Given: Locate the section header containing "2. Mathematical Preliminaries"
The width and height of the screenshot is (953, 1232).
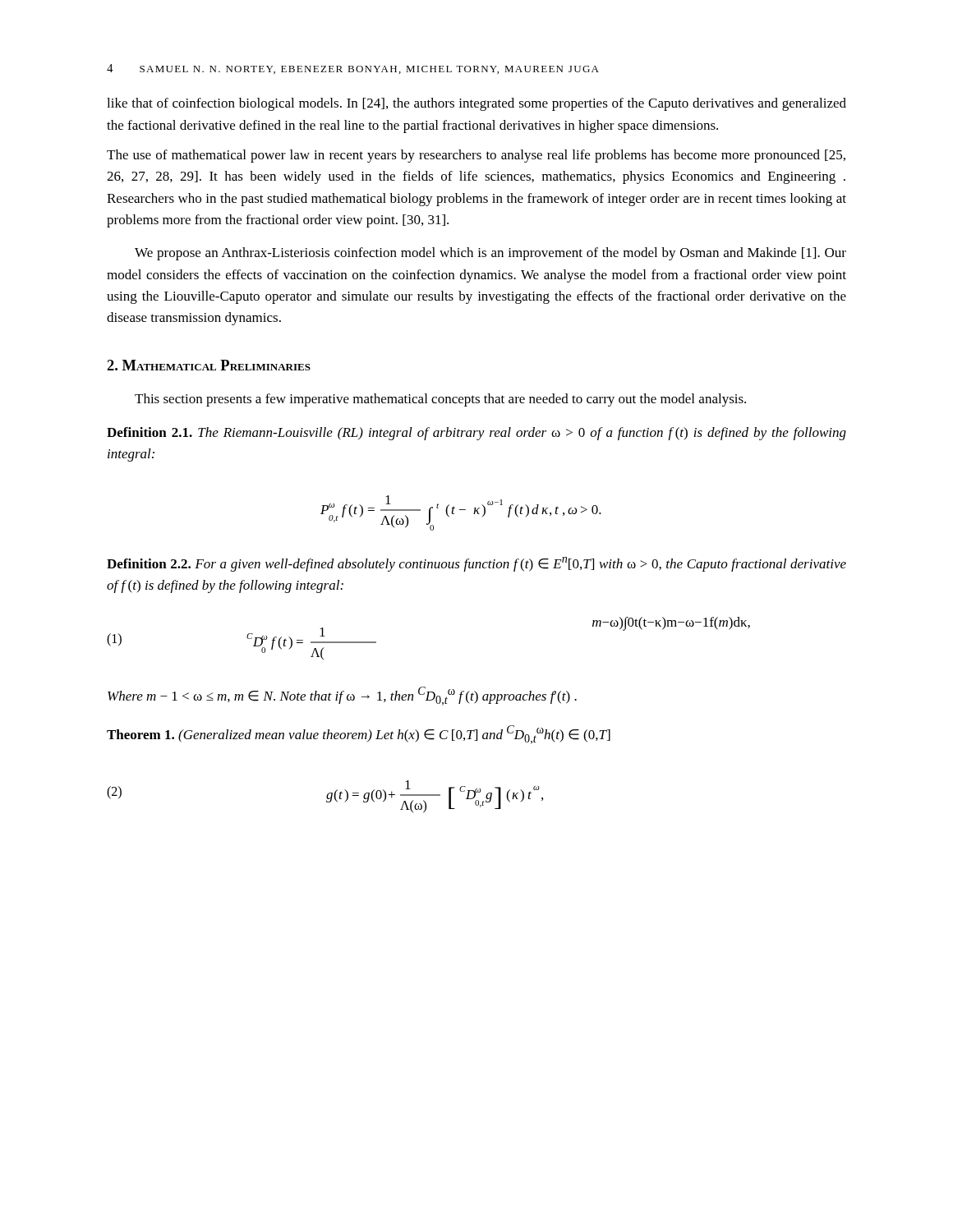Looking at the screenshot, I should 209,365.
